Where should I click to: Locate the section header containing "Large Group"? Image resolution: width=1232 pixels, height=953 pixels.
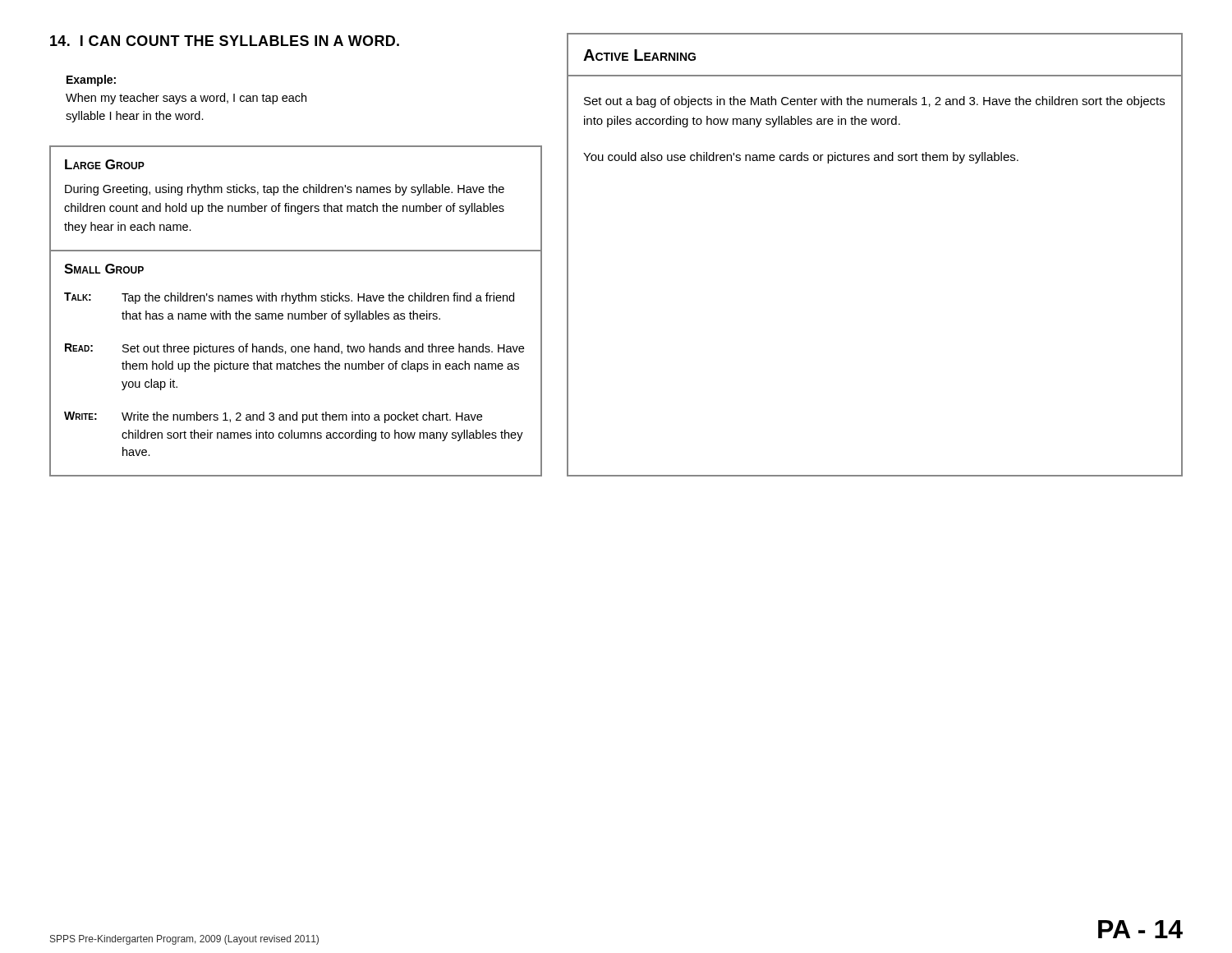click(x=104, y=164)
